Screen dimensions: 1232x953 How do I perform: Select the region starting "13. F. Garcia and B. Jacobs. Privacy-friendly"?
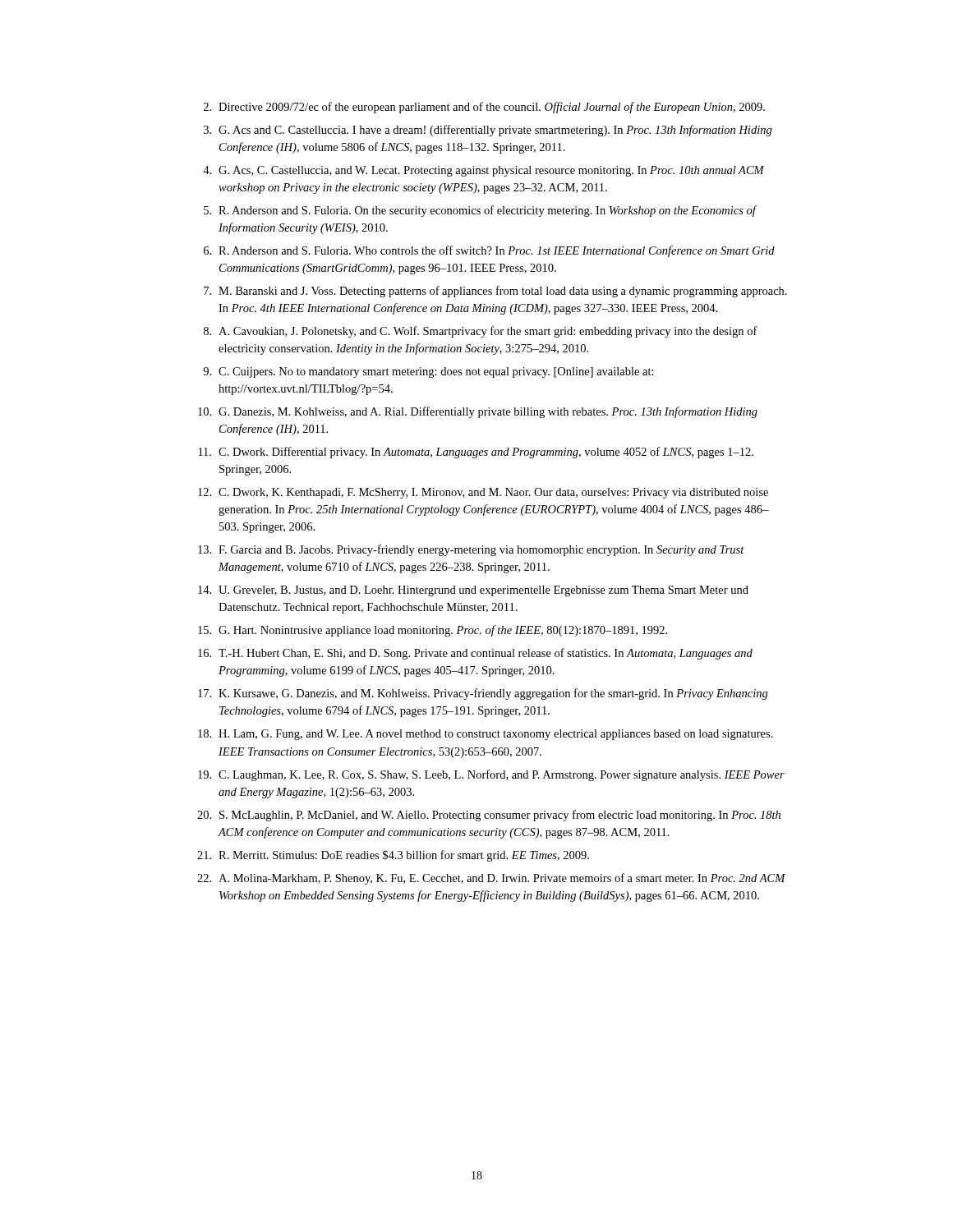click(x=485, y=559)
